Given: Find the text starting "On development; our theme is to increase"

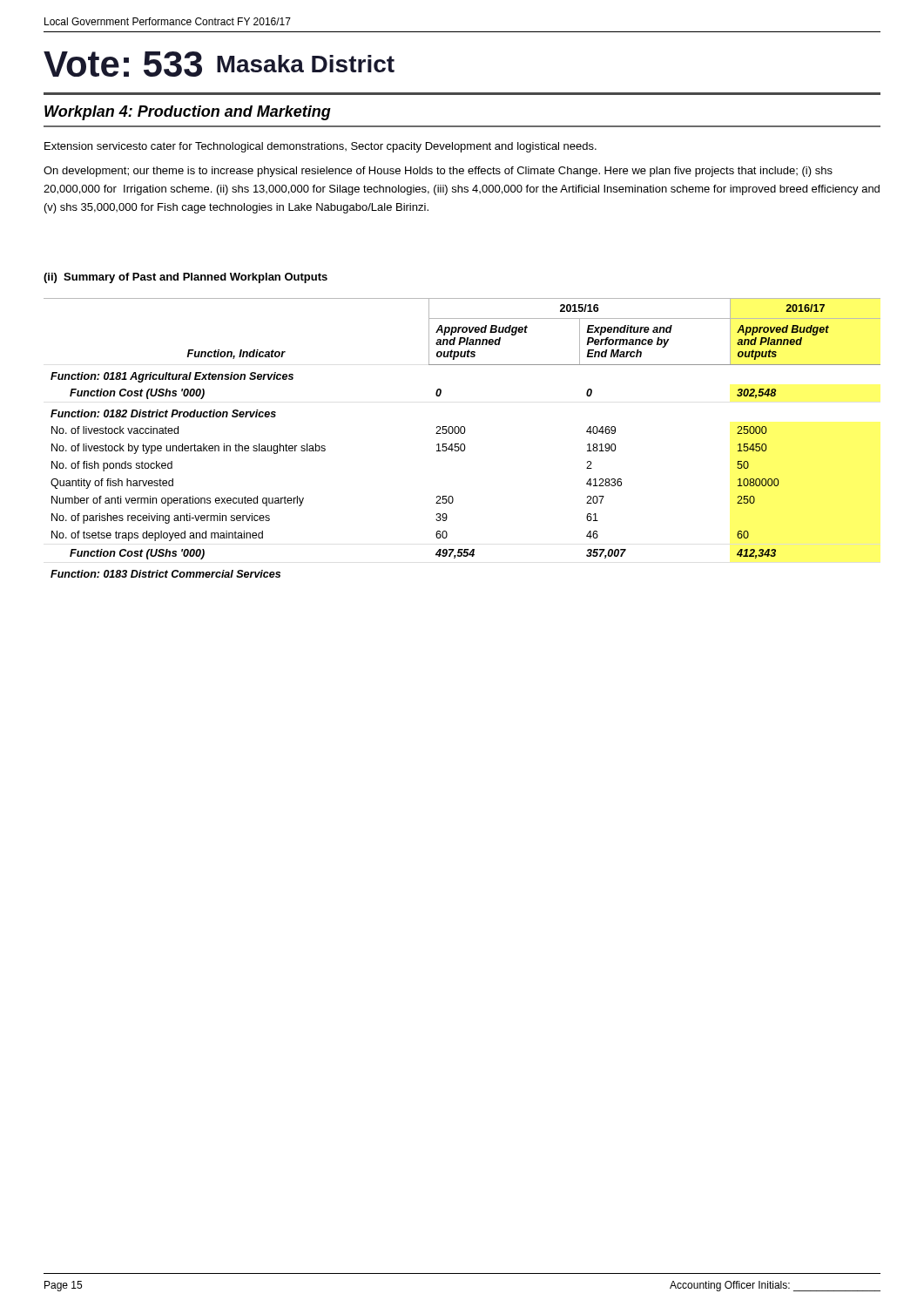Looking at the screenshot, I should pos(462,188).
